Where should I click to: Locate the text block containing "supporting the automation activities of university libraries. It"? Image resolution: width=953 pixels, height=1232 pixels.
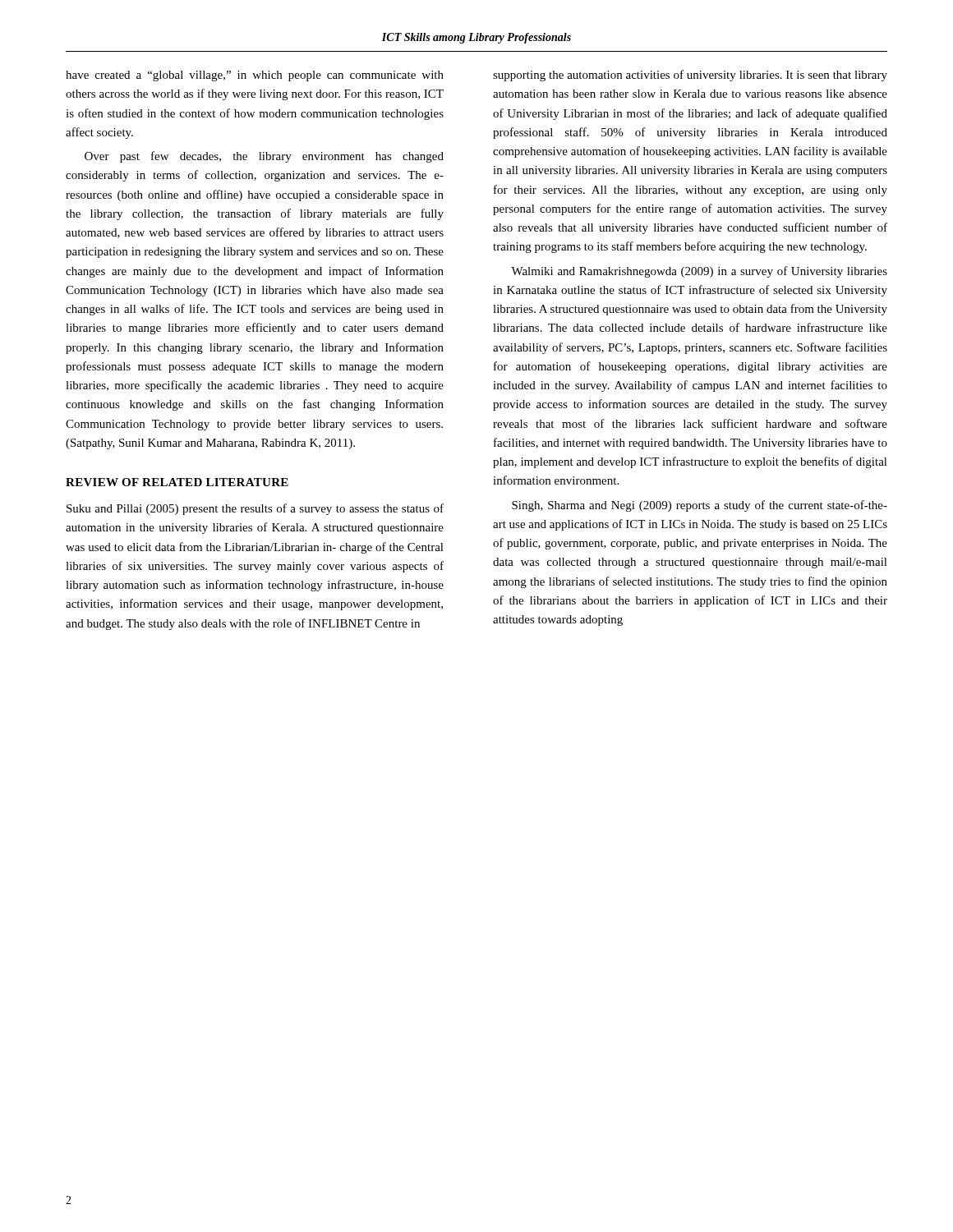pyautogui.click(x=690, y=347)
